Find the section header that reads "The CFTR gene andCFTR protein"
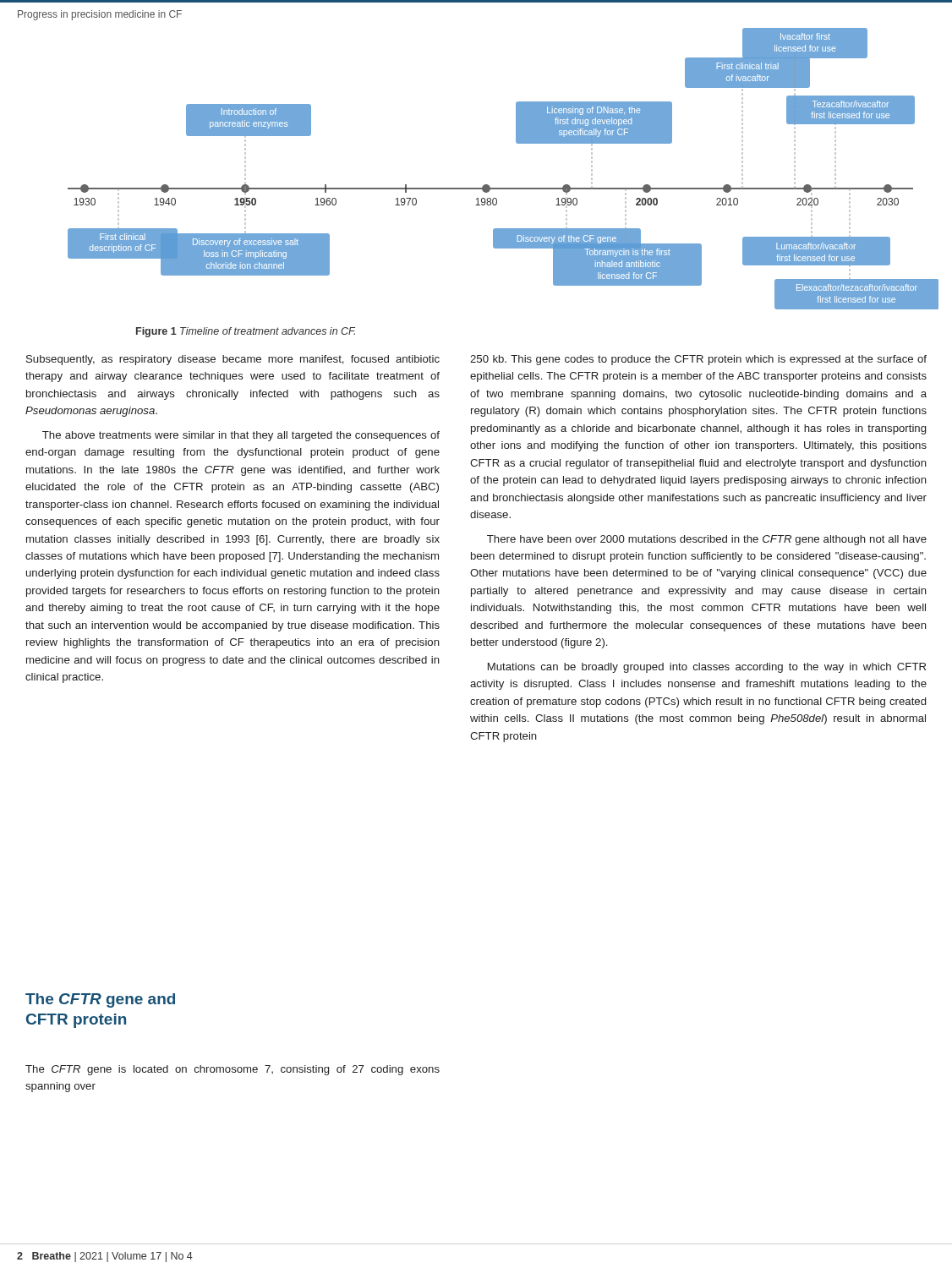 (100, 1000)
